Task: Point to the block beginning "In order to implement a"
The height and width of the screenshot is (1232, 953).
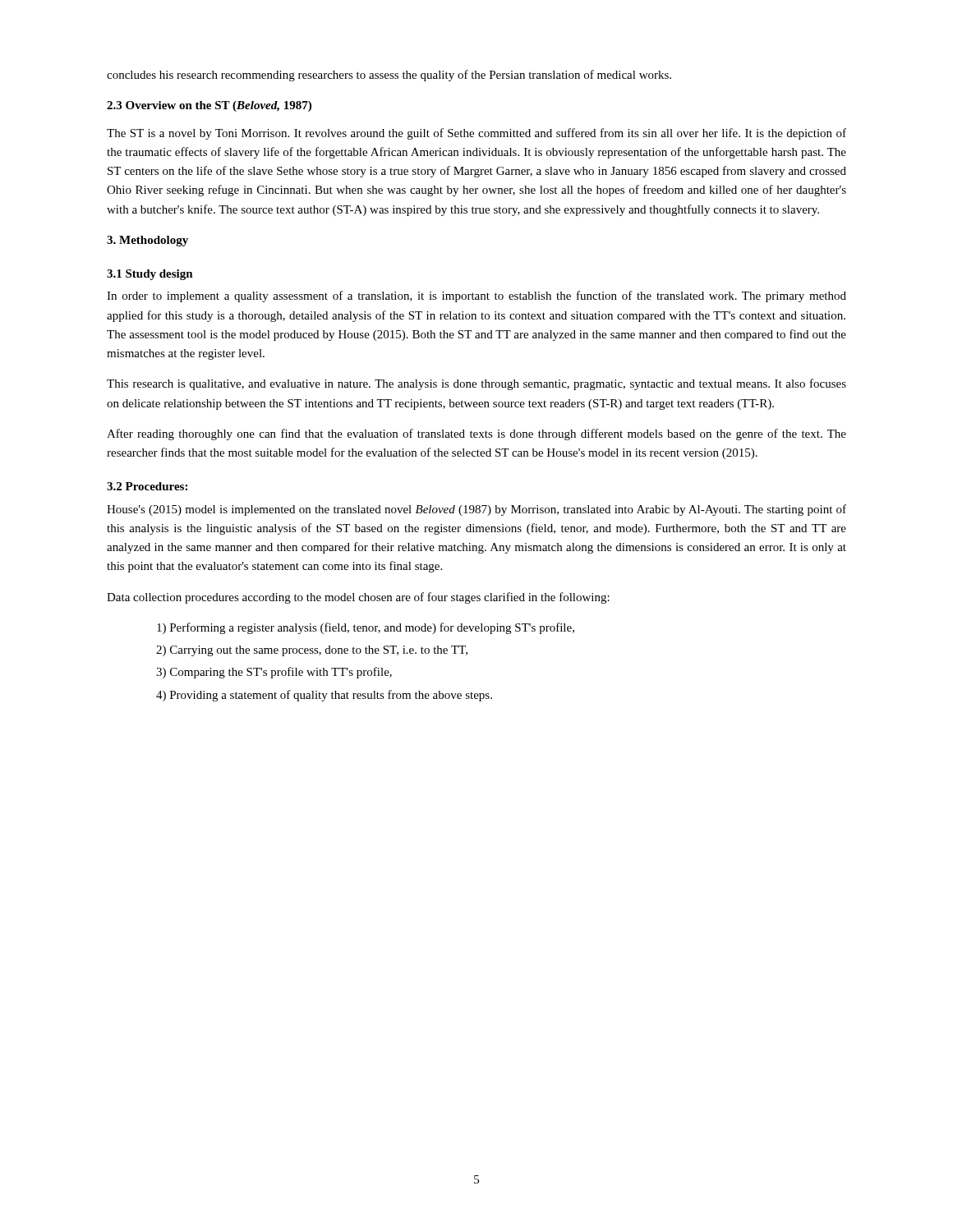Action: [476, 325]
